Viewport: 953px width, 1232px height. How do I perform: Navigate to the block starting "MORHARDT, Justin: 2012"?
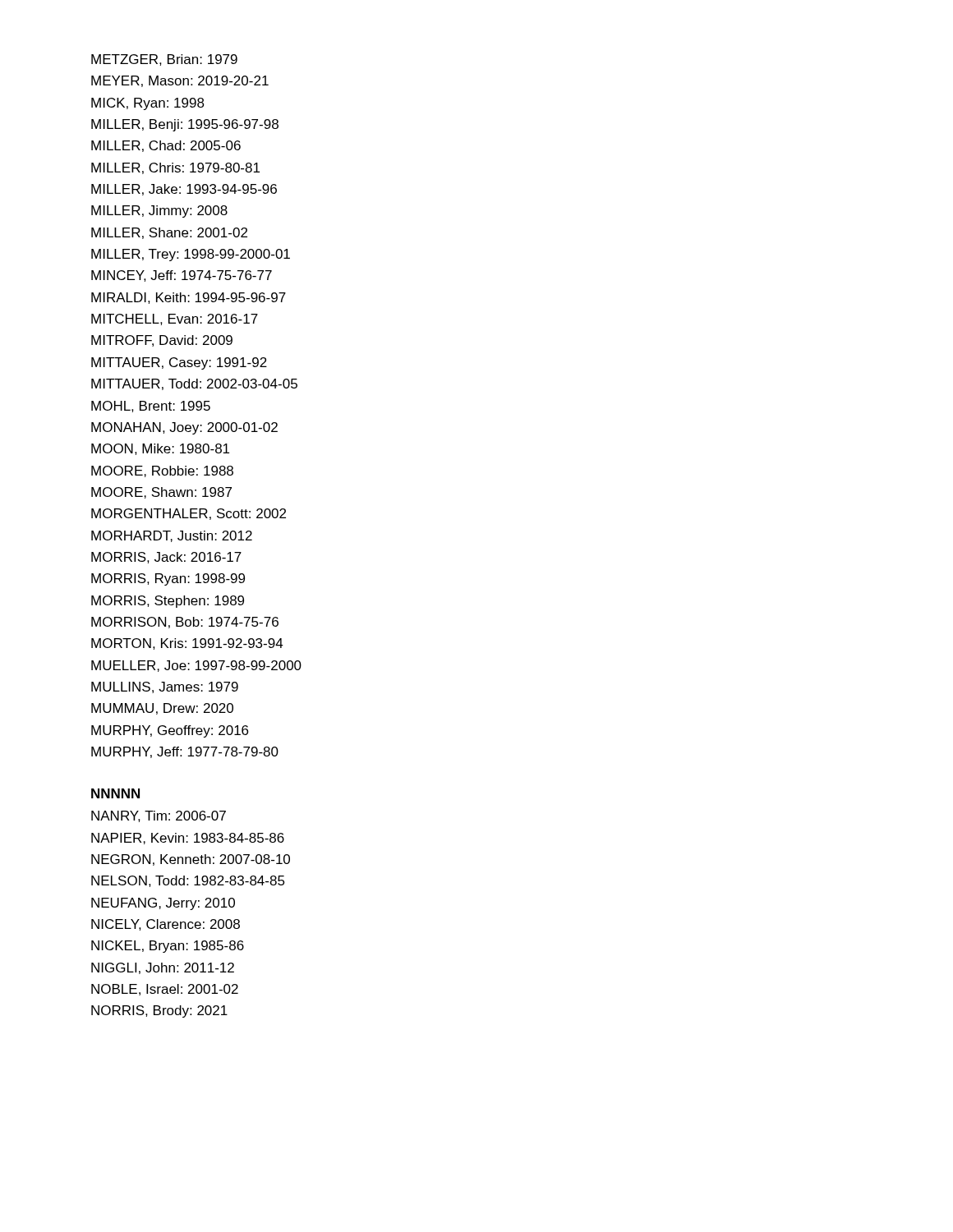[171, 536]
